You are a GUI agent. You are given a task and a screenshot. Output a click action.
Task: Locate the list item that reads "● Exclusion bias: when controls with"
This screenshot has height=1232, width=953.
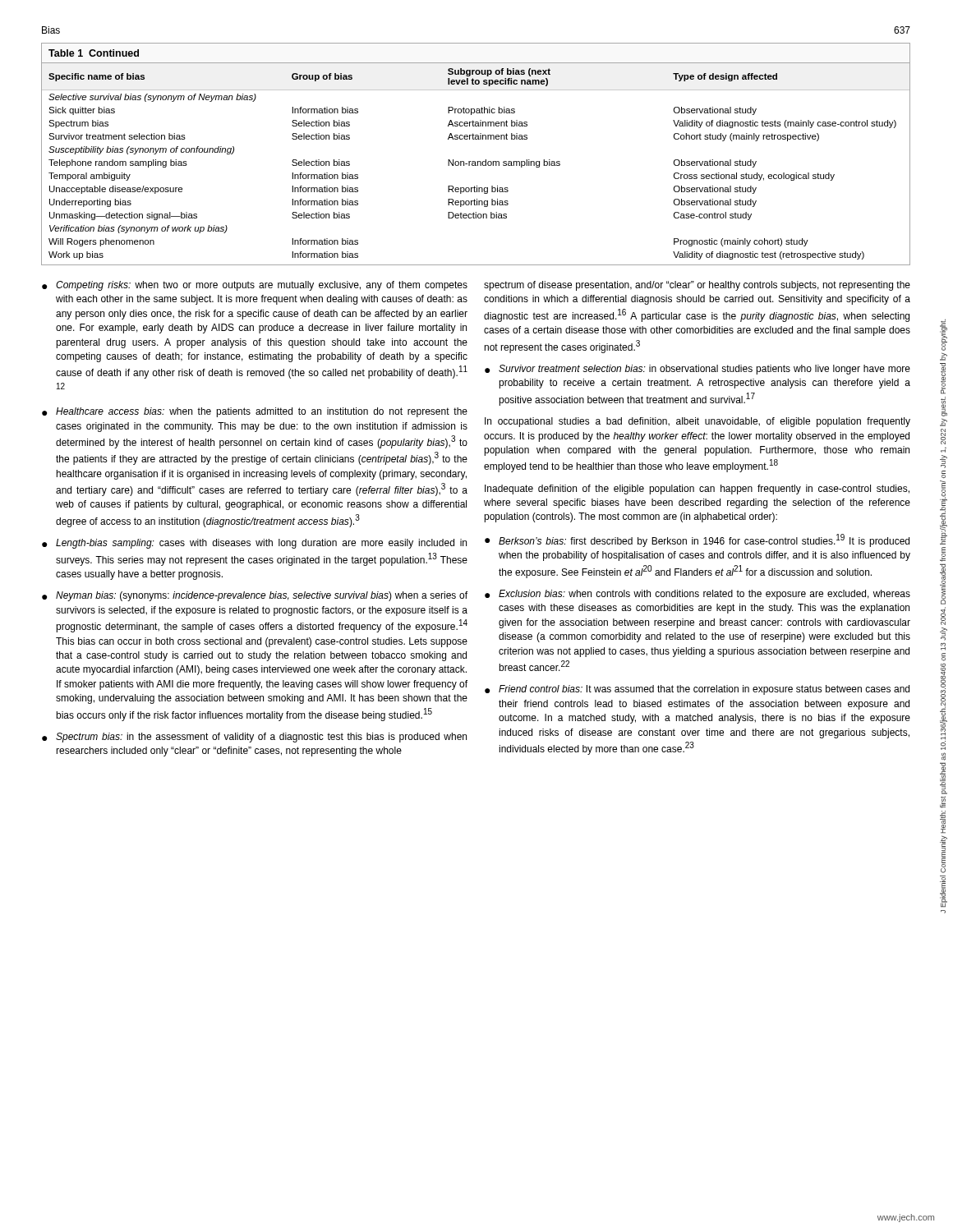point(697,631)
